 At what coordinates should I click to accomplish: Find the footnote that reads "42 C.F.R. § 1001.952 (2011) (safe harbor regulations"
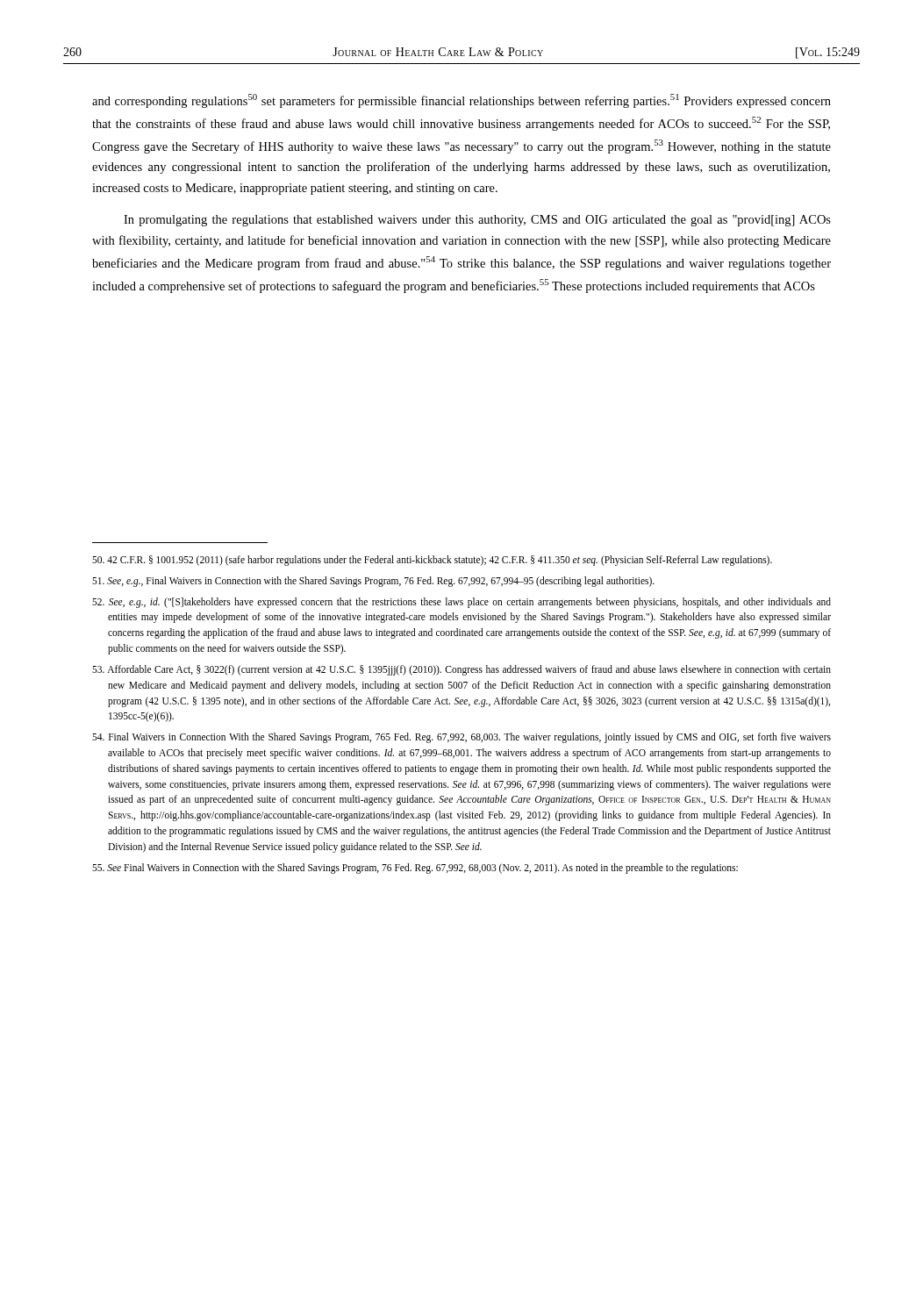coord(462,714)
